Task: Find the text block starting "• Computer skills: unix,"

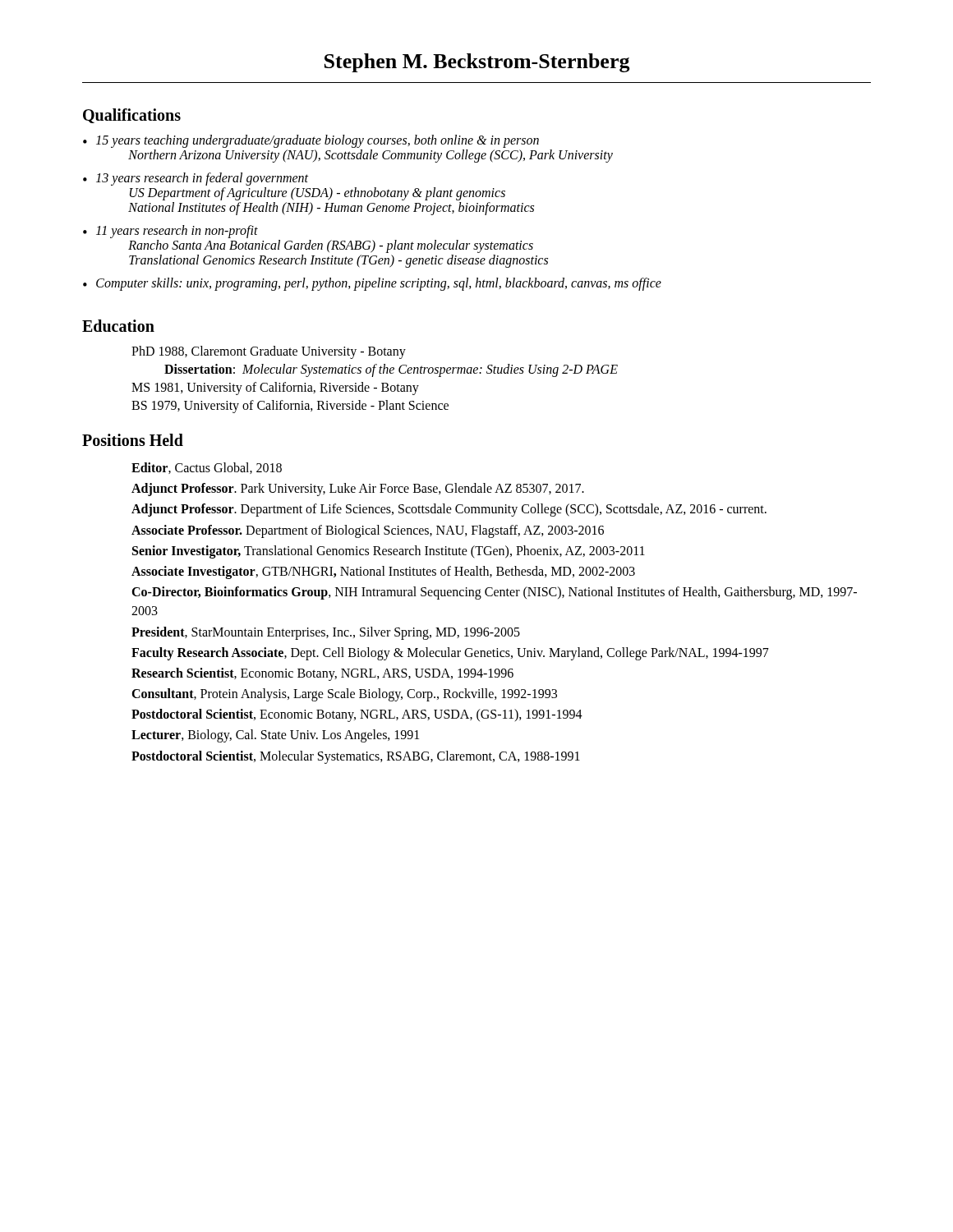Action: (372, 285)
